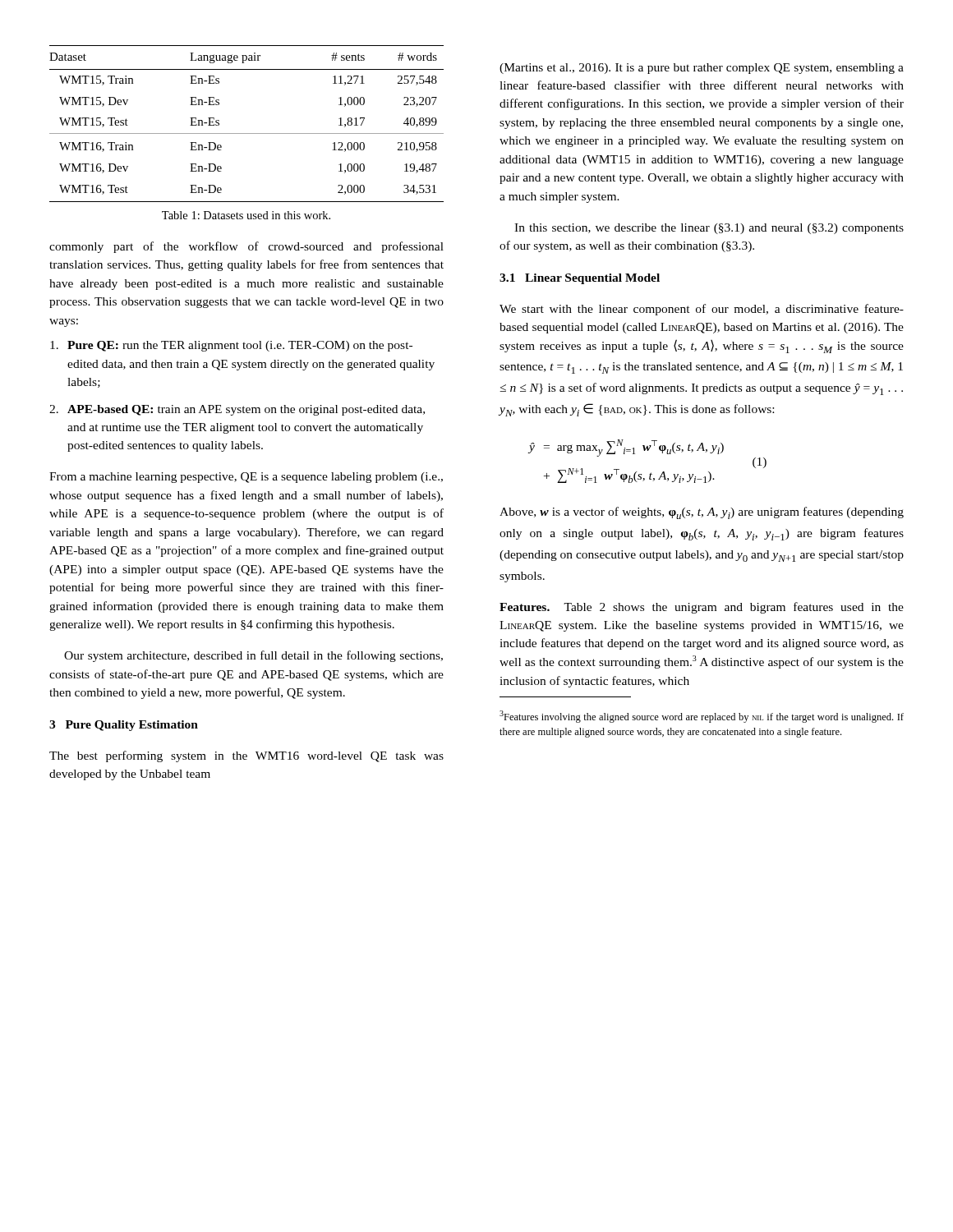Find the formula containing "ŷ = arg maxy ∑Ni=1"
This screenshot has height=1232, width=953.
(x=706, y=461)
